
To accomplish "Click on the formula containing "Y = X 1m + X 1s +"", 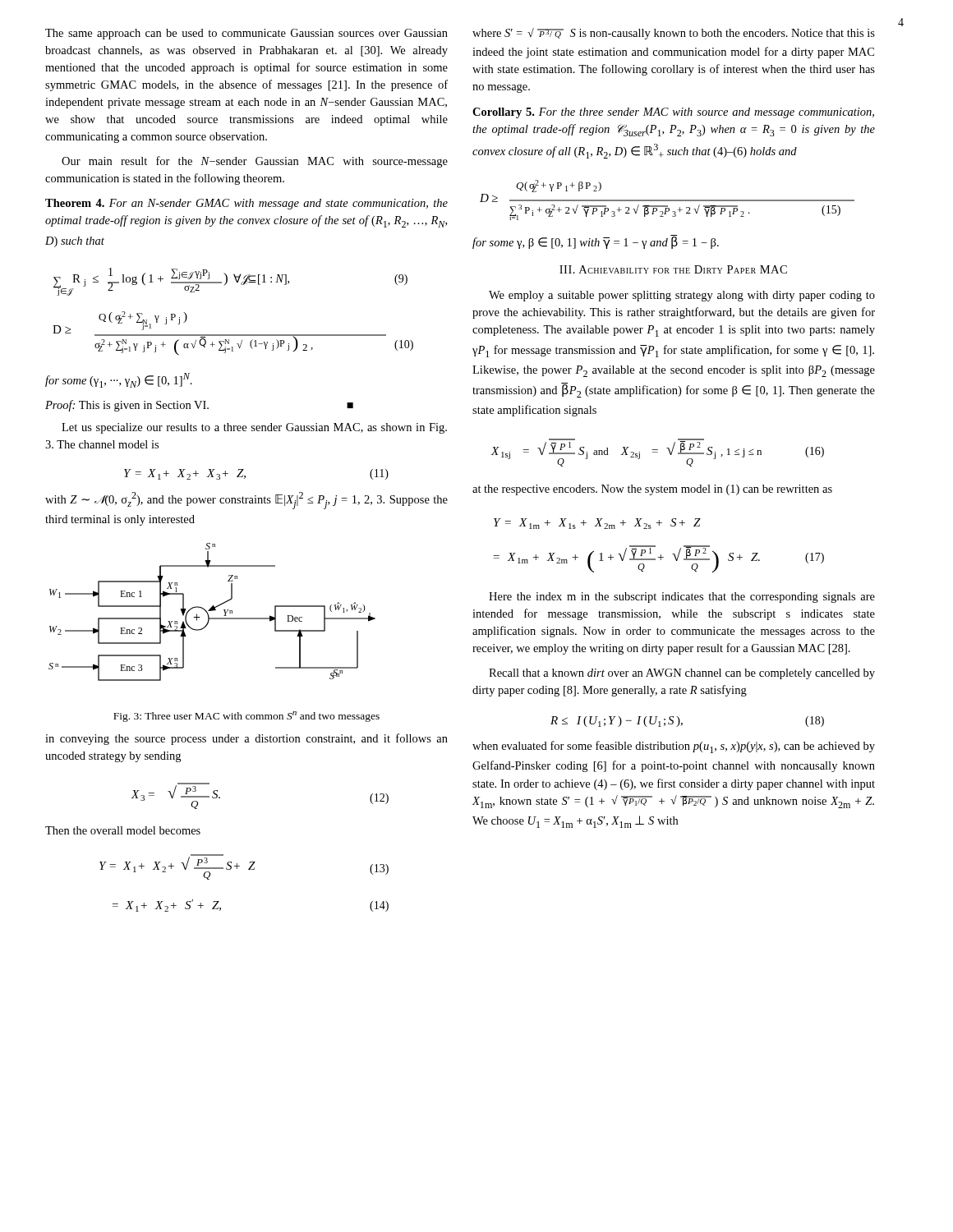I will 674,544.
